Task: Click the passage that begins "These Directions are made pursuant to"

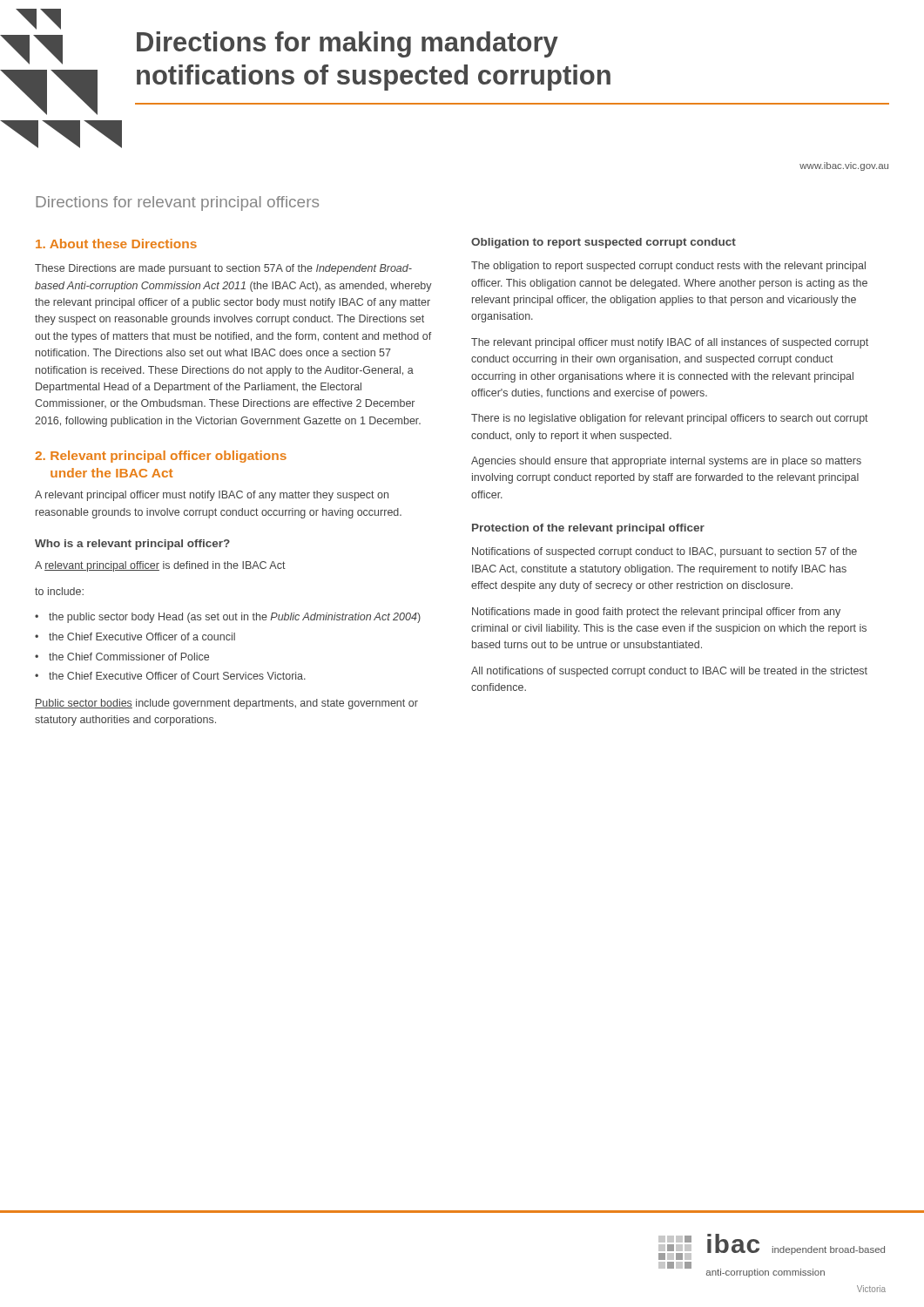Action: coord(236,345)
